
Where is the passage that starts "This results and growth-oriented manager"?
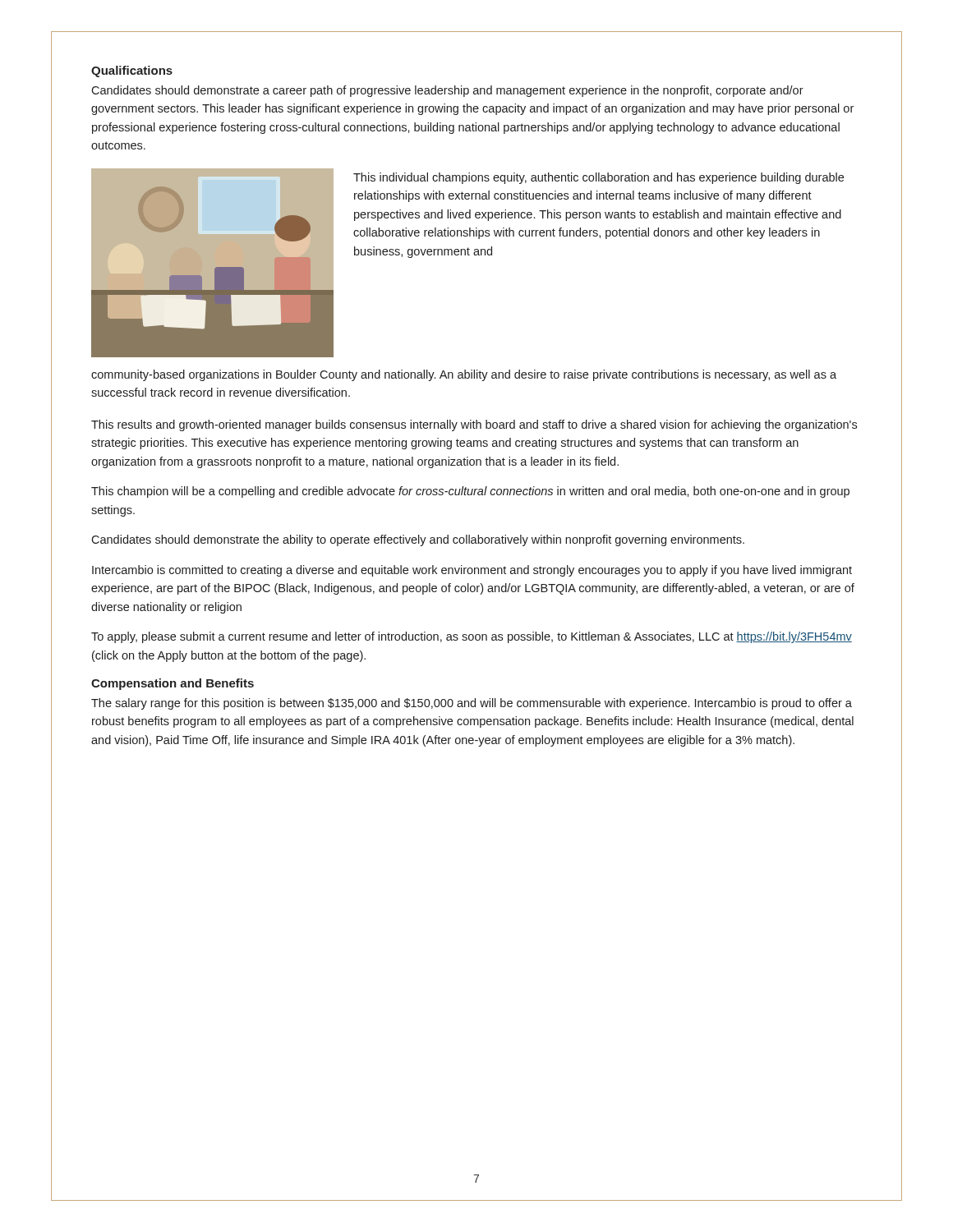pos(474,443)
